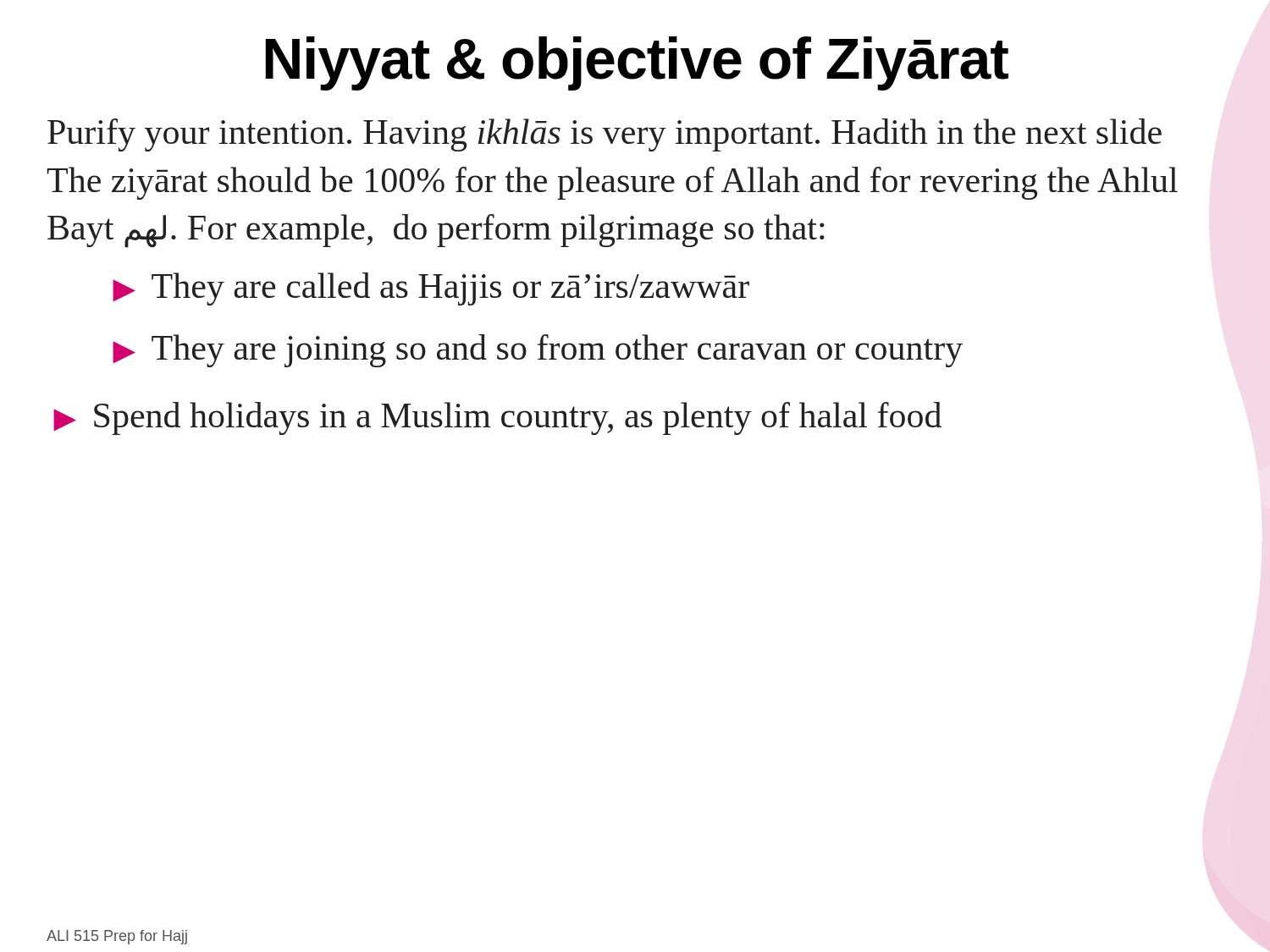This screenshot has height=952, width=1270.
Task: Click the passage that begins "► Spend holidays in a"
Action: [x=635, y=418]
